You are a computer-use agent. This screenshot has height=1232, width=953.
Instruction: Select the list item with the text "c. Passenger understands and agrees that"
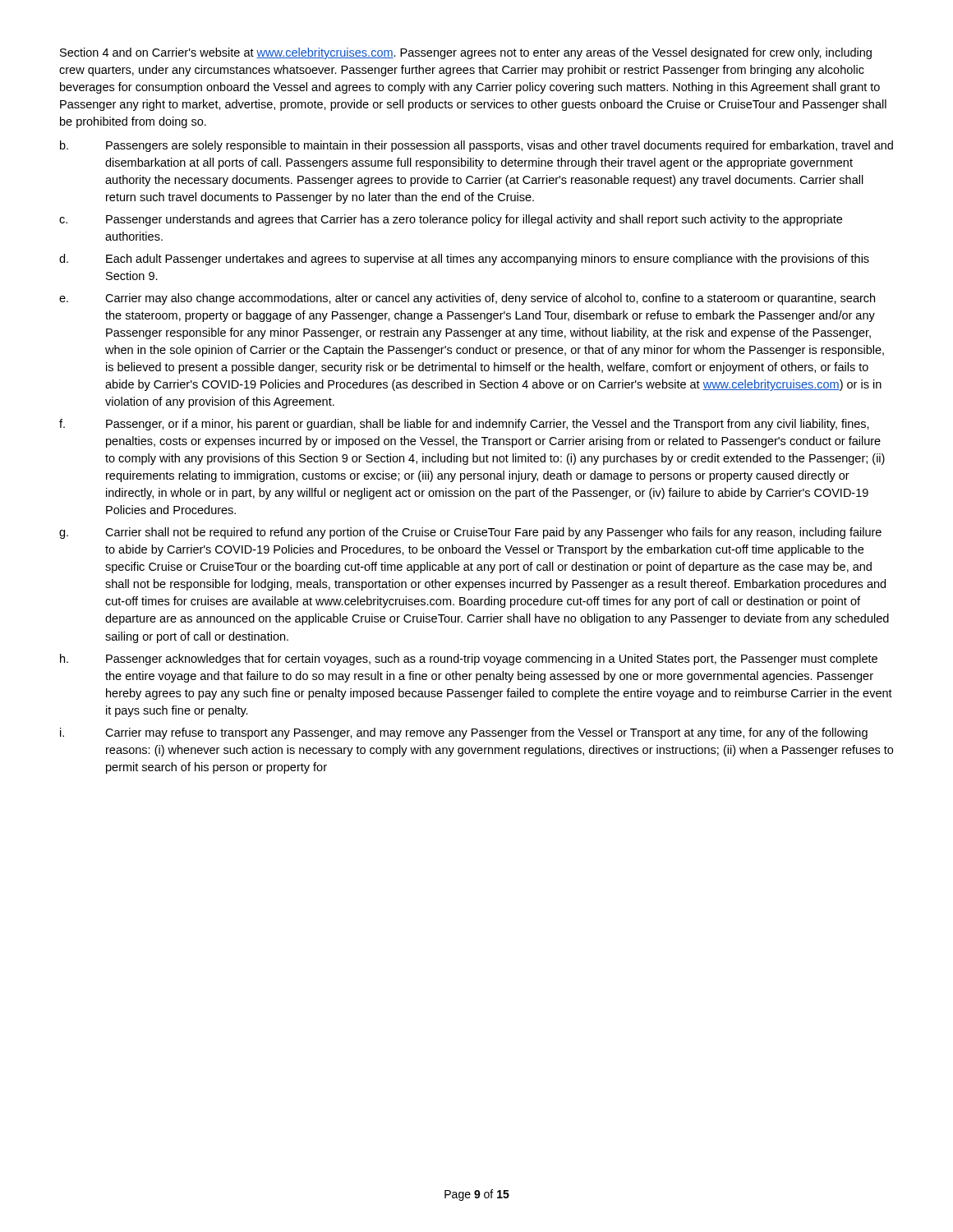click(476, 228)
